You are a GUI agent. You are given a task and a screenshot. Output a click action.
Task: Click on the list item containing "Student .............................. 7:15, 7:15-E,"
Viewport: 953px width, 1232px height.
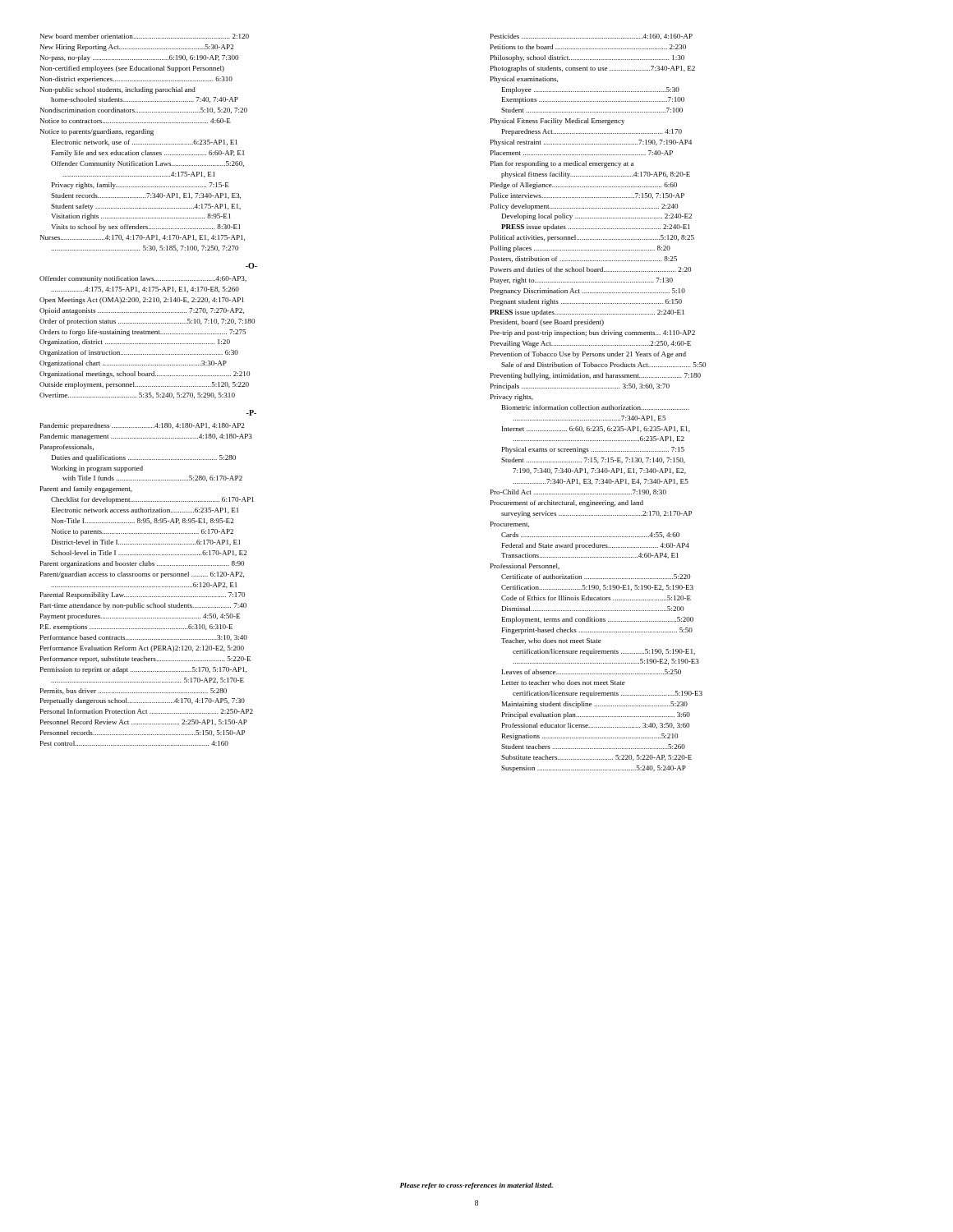593,460
